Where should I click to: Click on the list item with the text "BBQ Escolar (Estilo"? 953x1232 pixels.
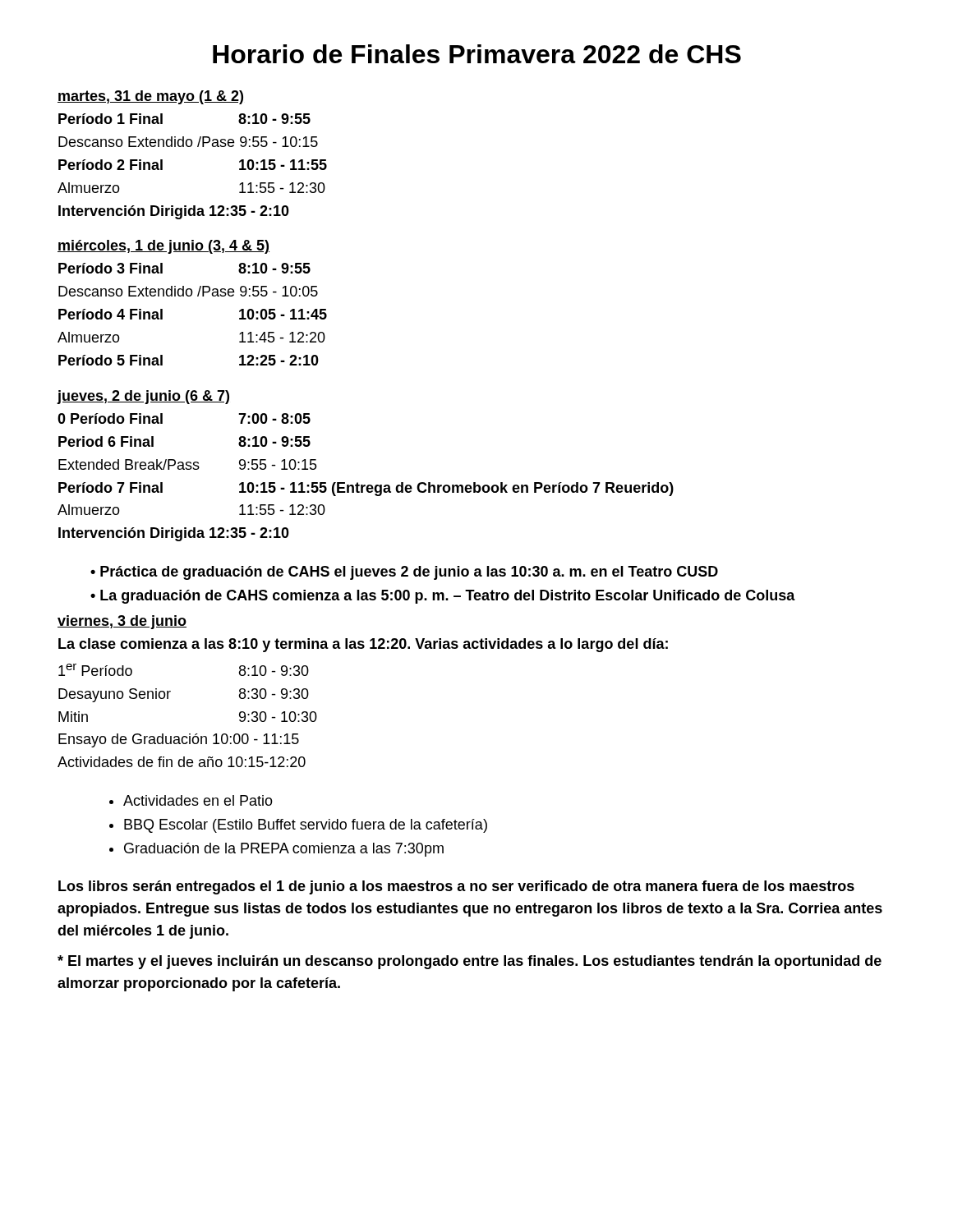pos(306,825)
